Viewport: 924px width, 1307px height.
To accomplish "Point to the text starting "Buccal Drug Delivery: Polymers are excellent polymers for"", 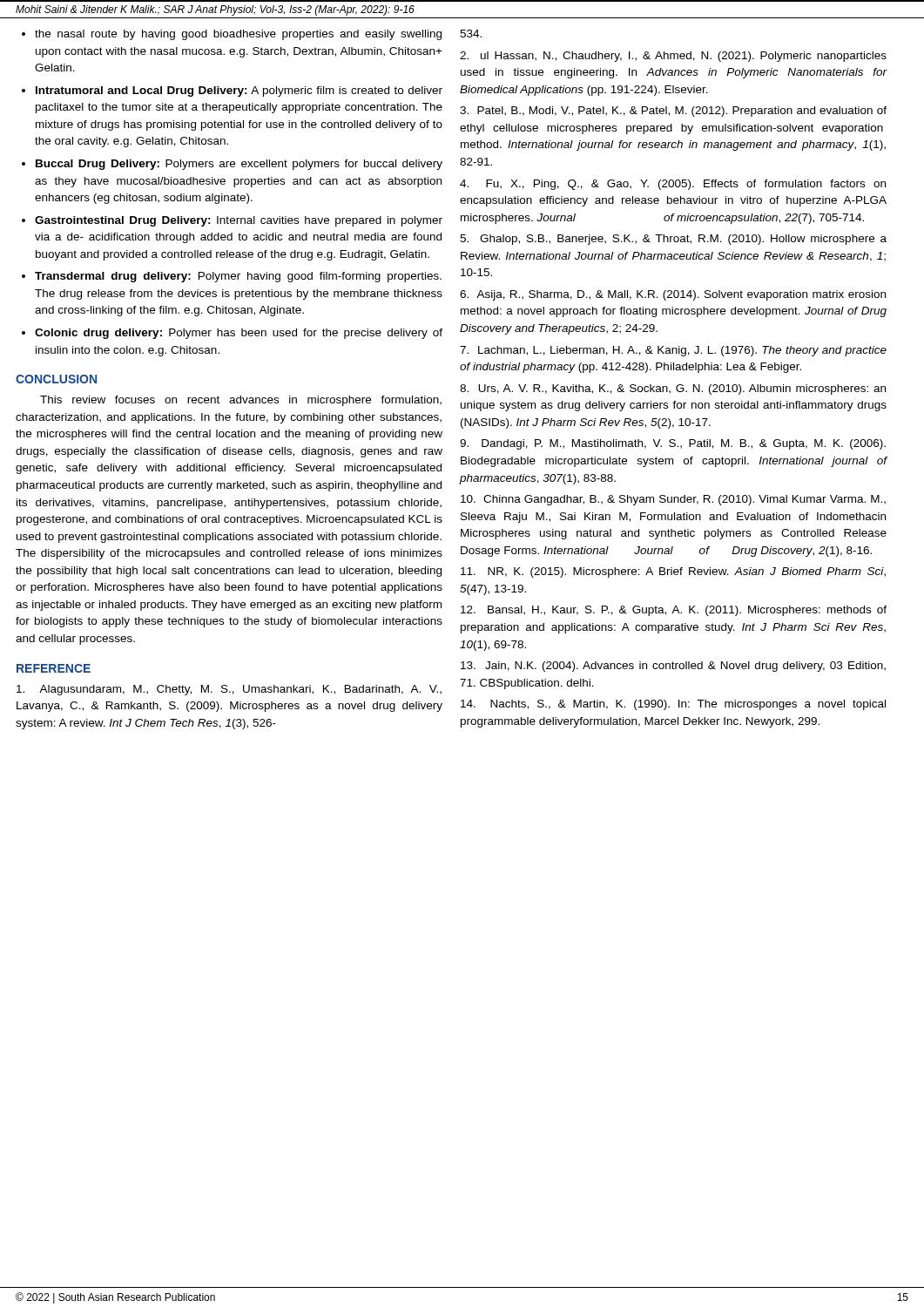I will (239, 180).
